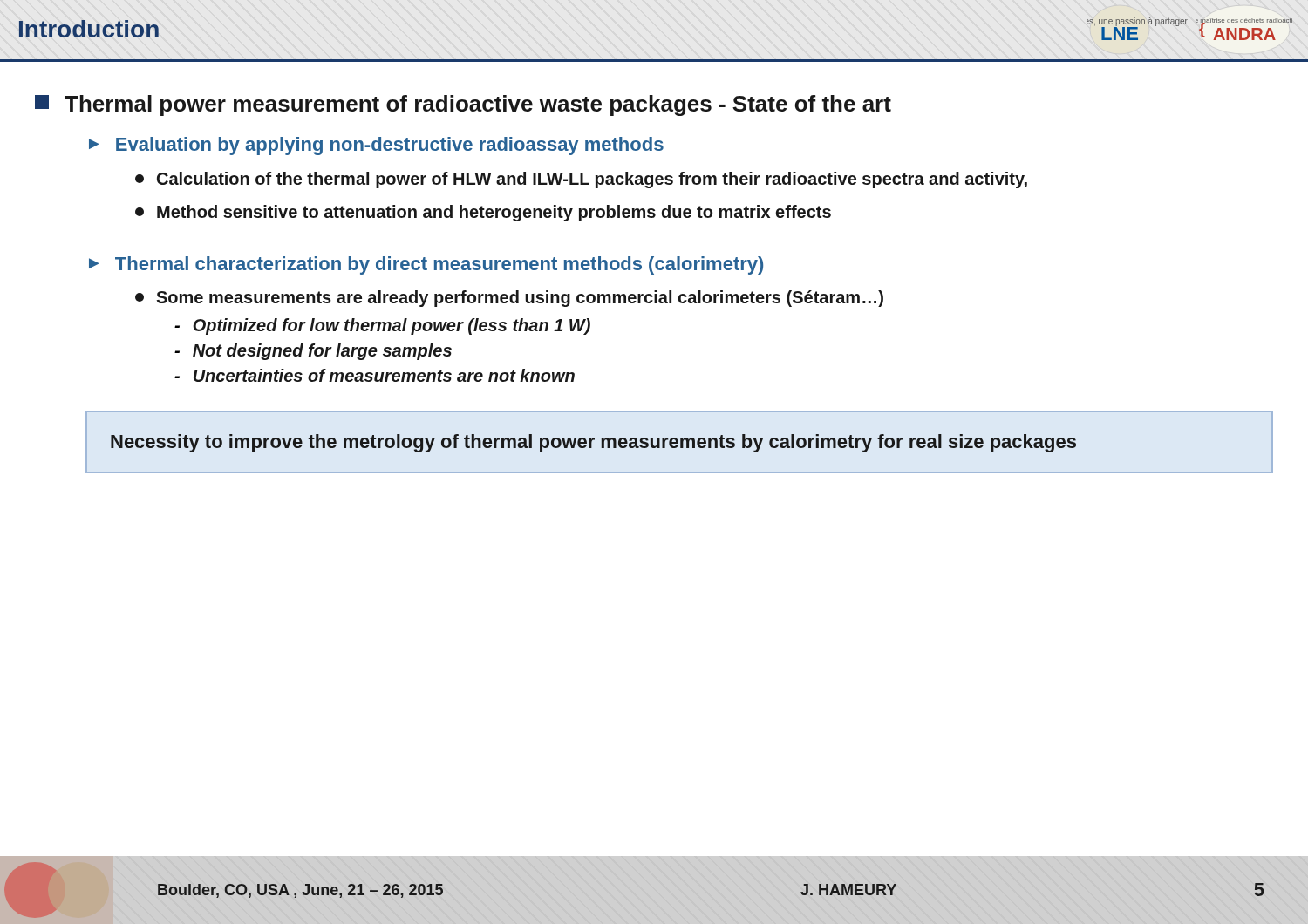The image size is (1308, 924).
Task: Click the passage that begins "Some measurements are"
Action: coord(510,298)
